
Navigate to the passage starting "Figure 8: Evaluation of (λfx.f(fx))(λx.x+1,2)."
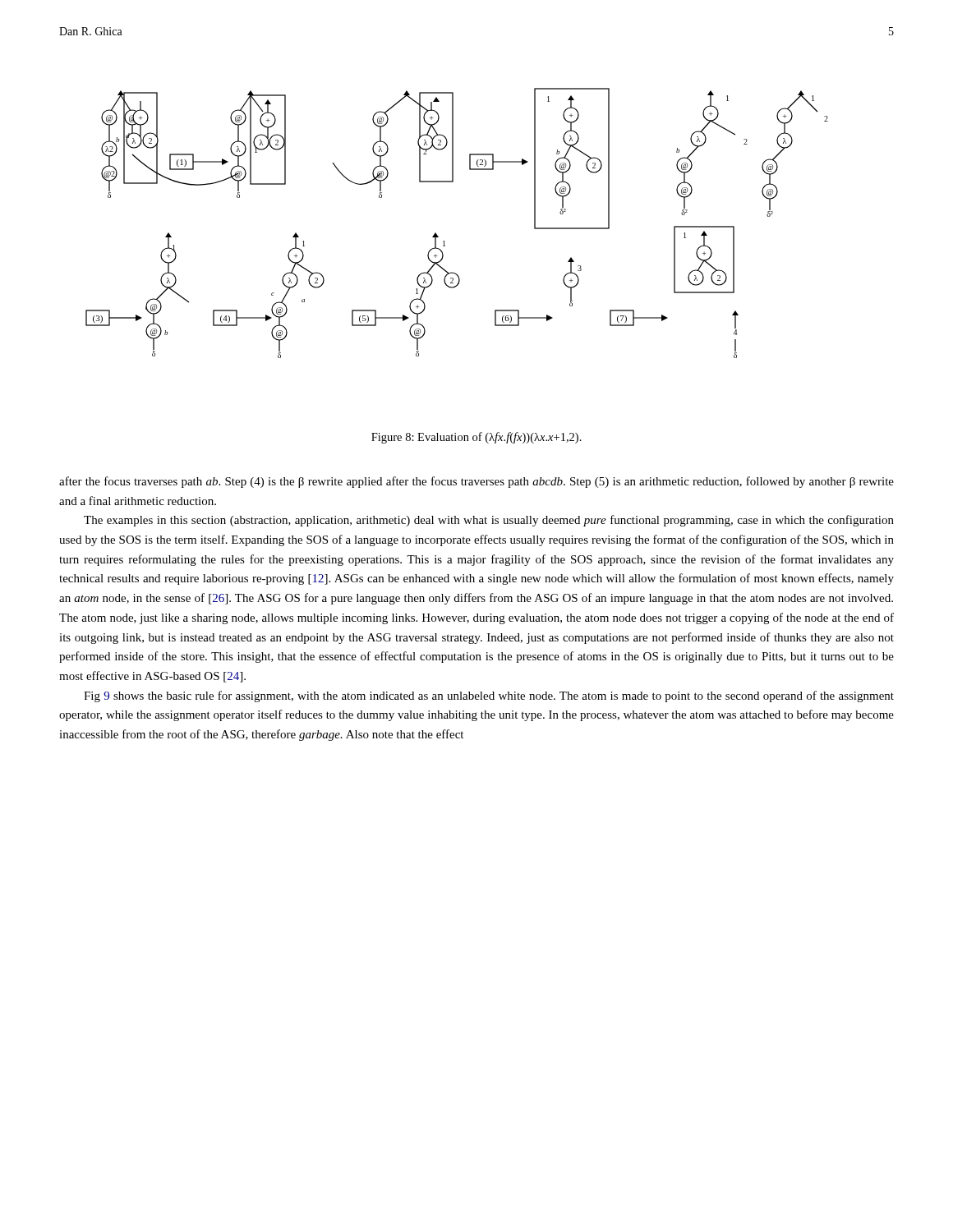(476, 437)
